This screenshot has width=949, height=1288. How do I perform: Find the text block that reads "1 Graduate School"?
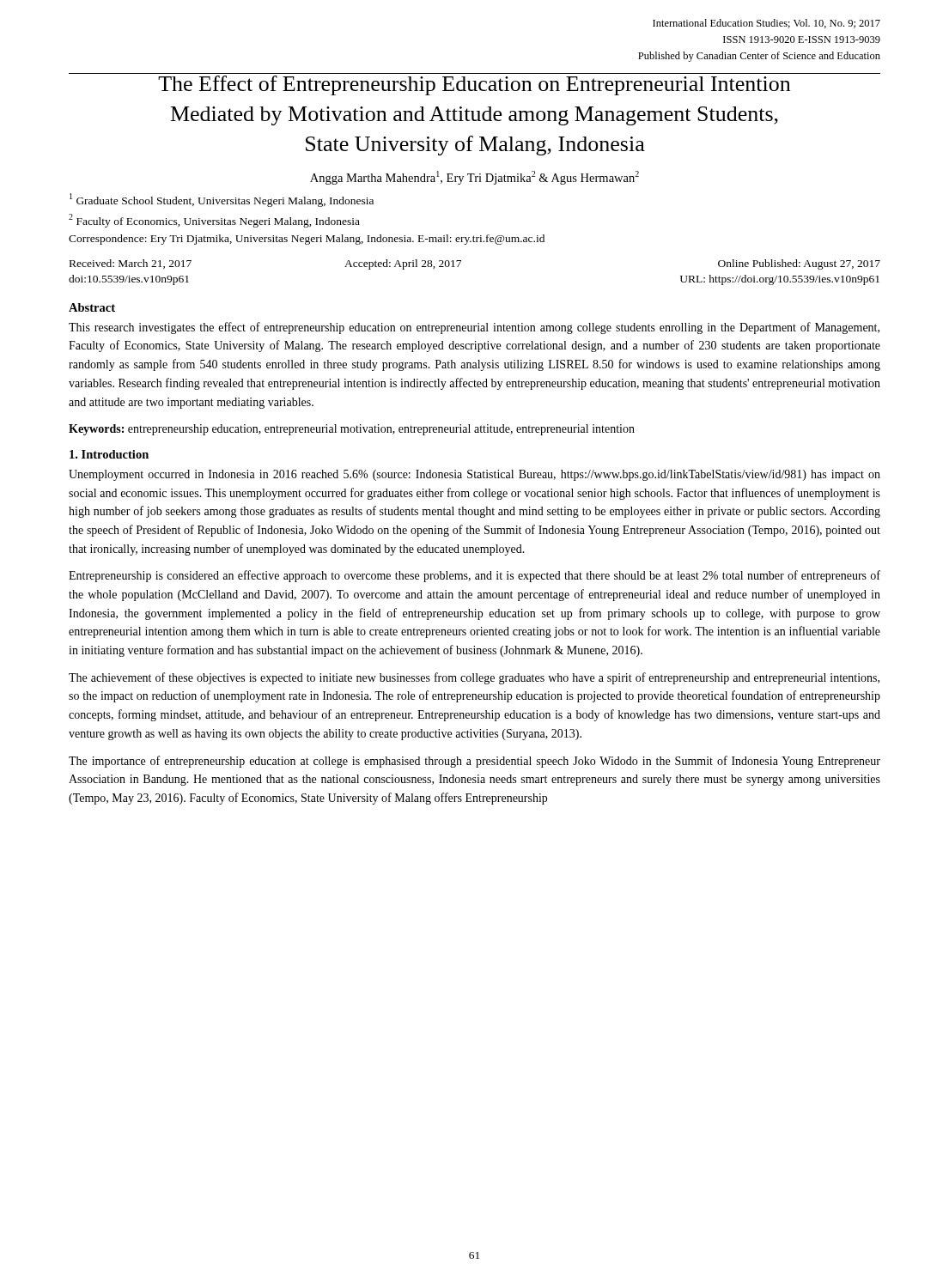[x=221, y=199]
